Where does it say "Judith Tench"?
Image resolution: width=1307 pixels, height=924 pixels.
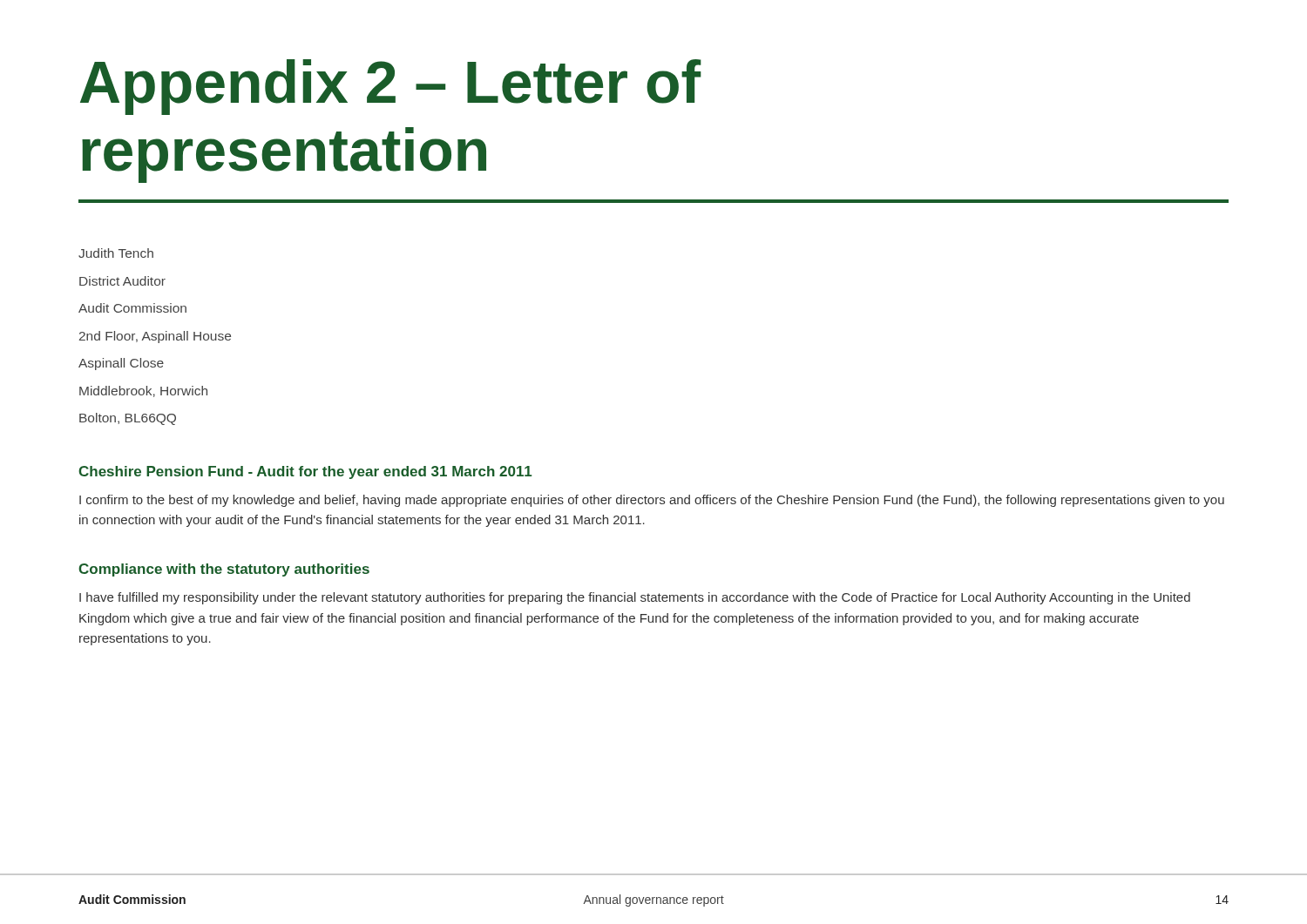tap(116, 253)
